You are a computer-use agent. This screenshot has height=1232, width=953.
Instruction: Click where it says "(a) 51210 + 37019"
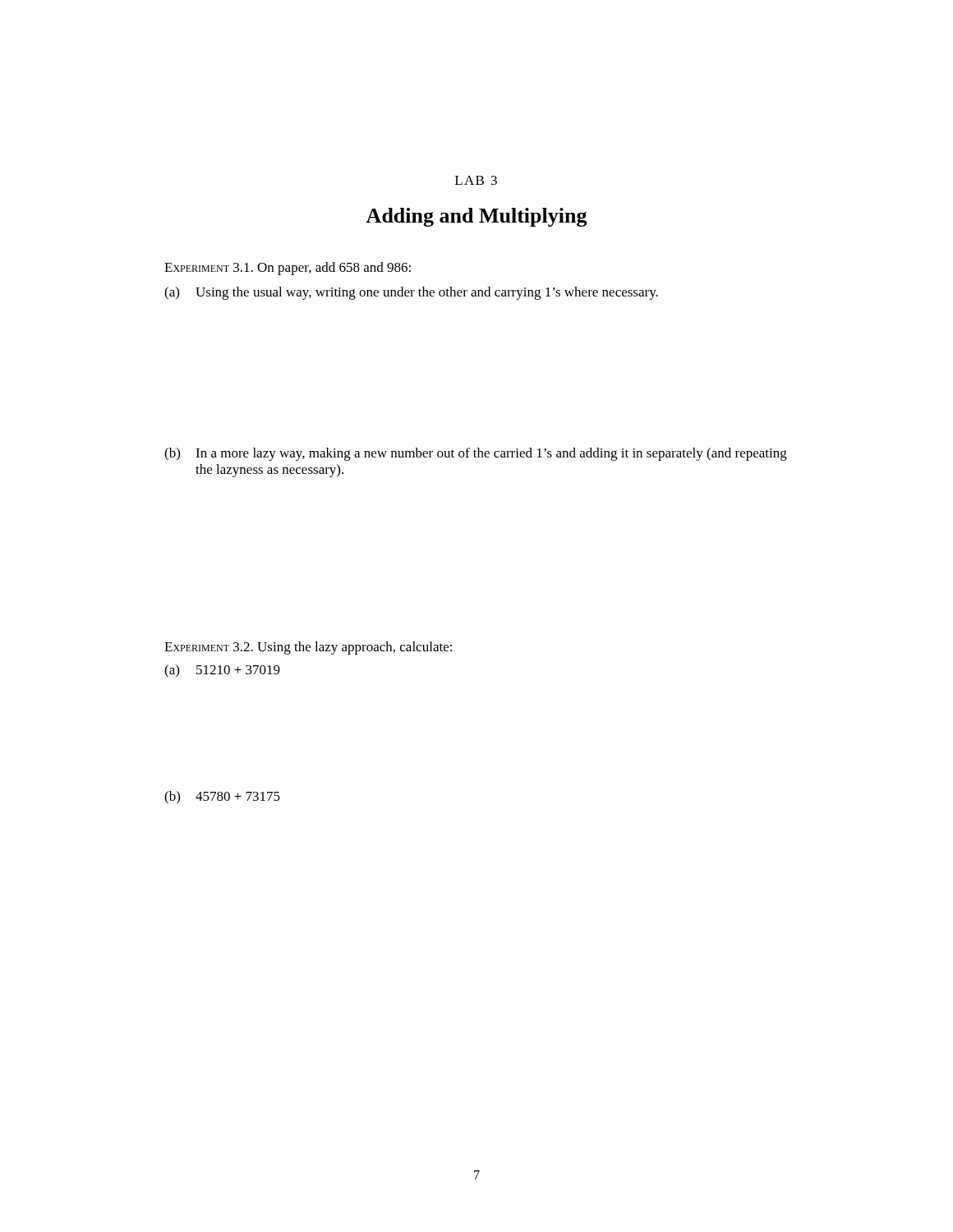pos(222,670)
